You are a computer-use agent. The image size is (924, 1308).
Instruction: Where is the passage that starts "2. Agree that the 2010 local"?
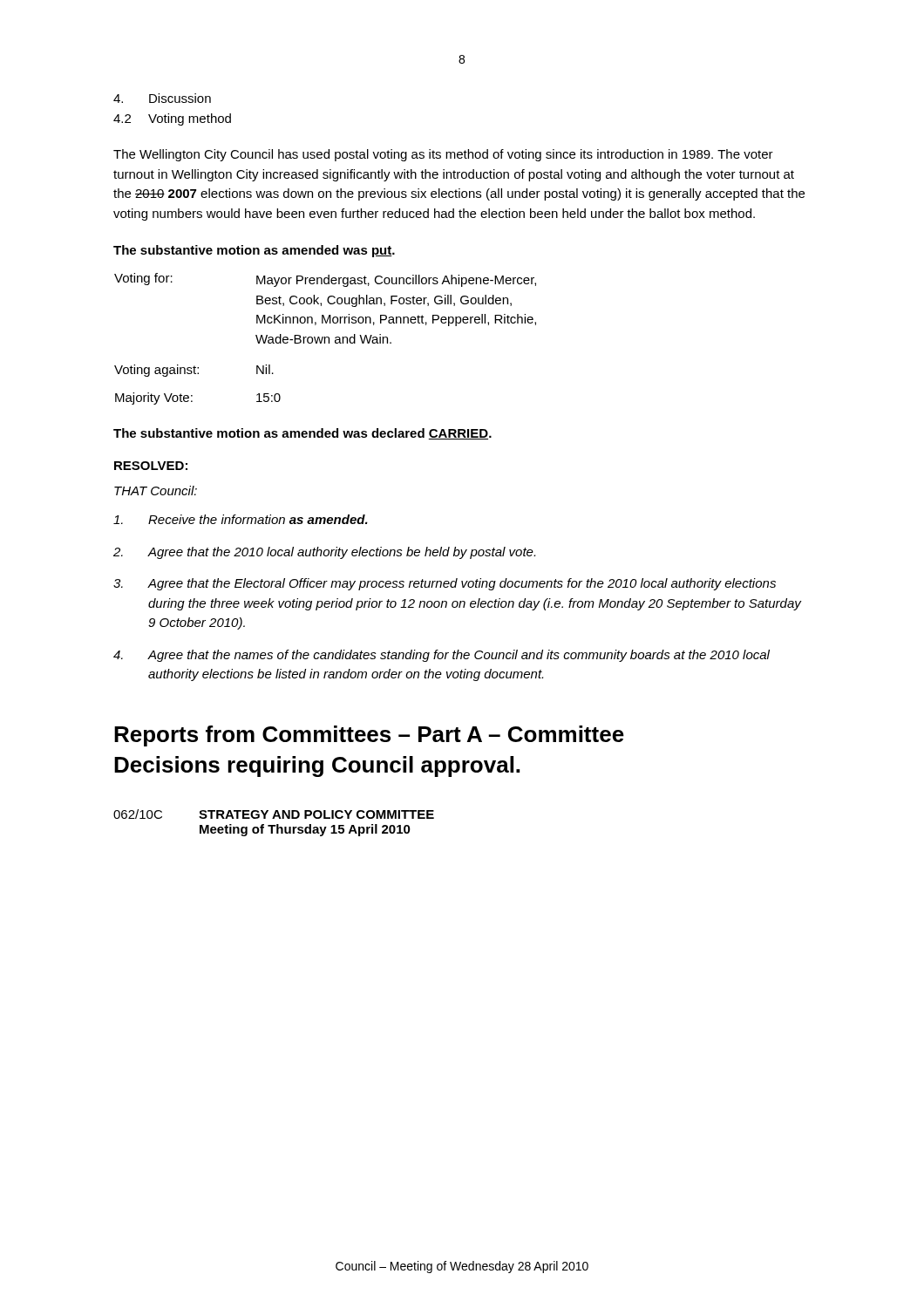(462, 552)
